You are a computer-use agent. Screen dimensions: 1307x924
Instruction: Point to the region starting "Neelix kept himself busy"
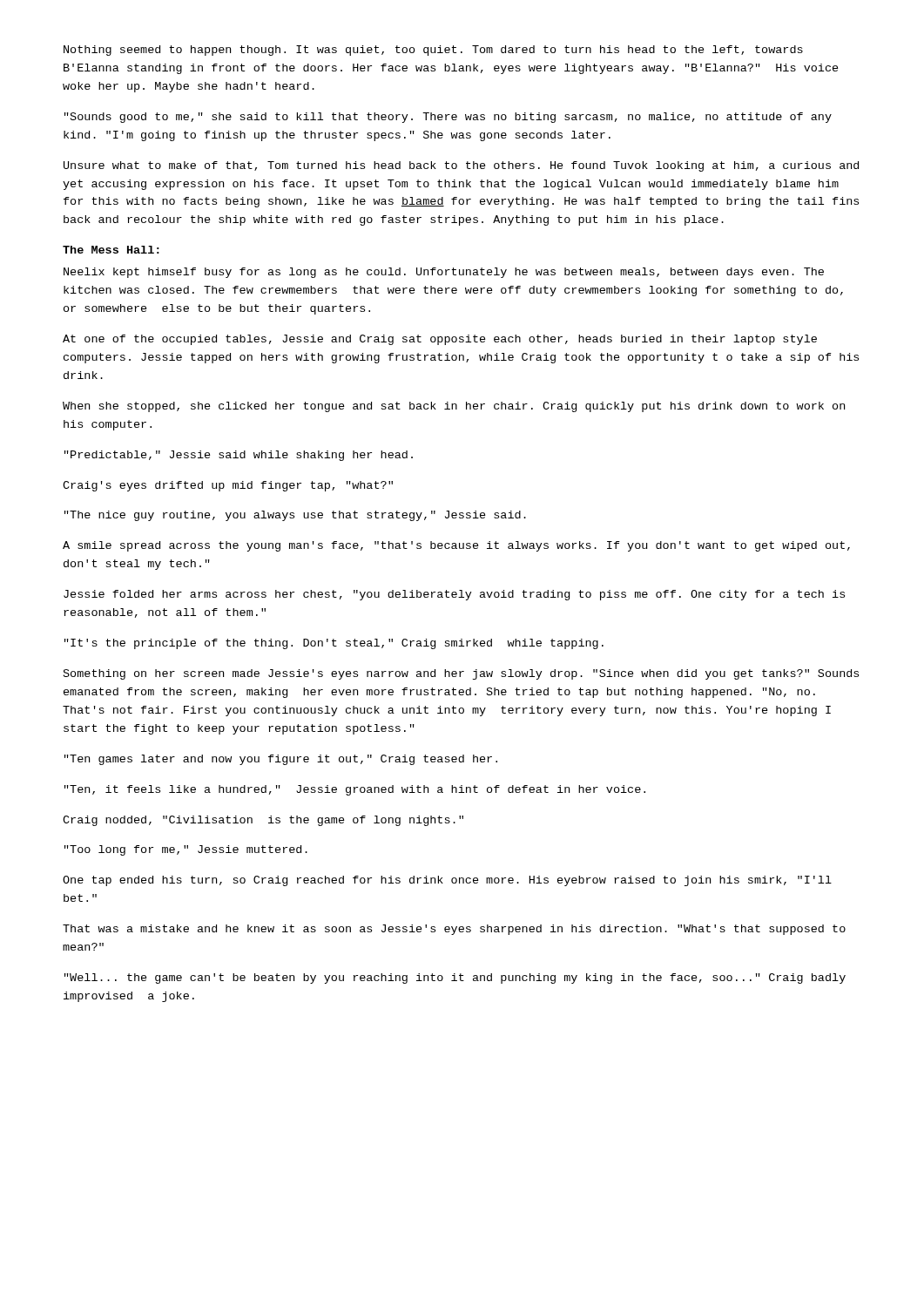pos(454,291)
